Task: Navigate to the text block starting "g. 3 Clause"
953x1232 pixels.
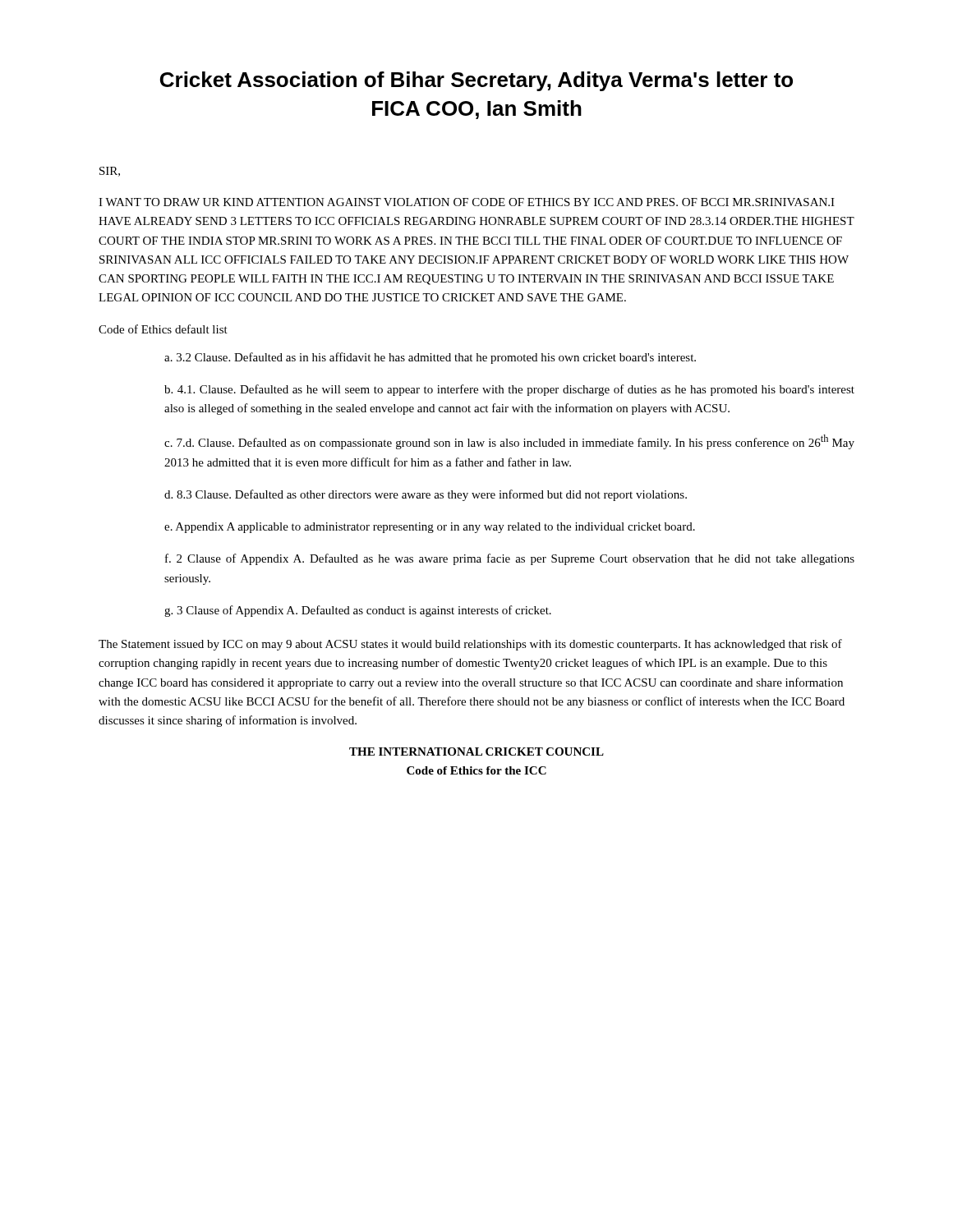Action: point(358,610)
